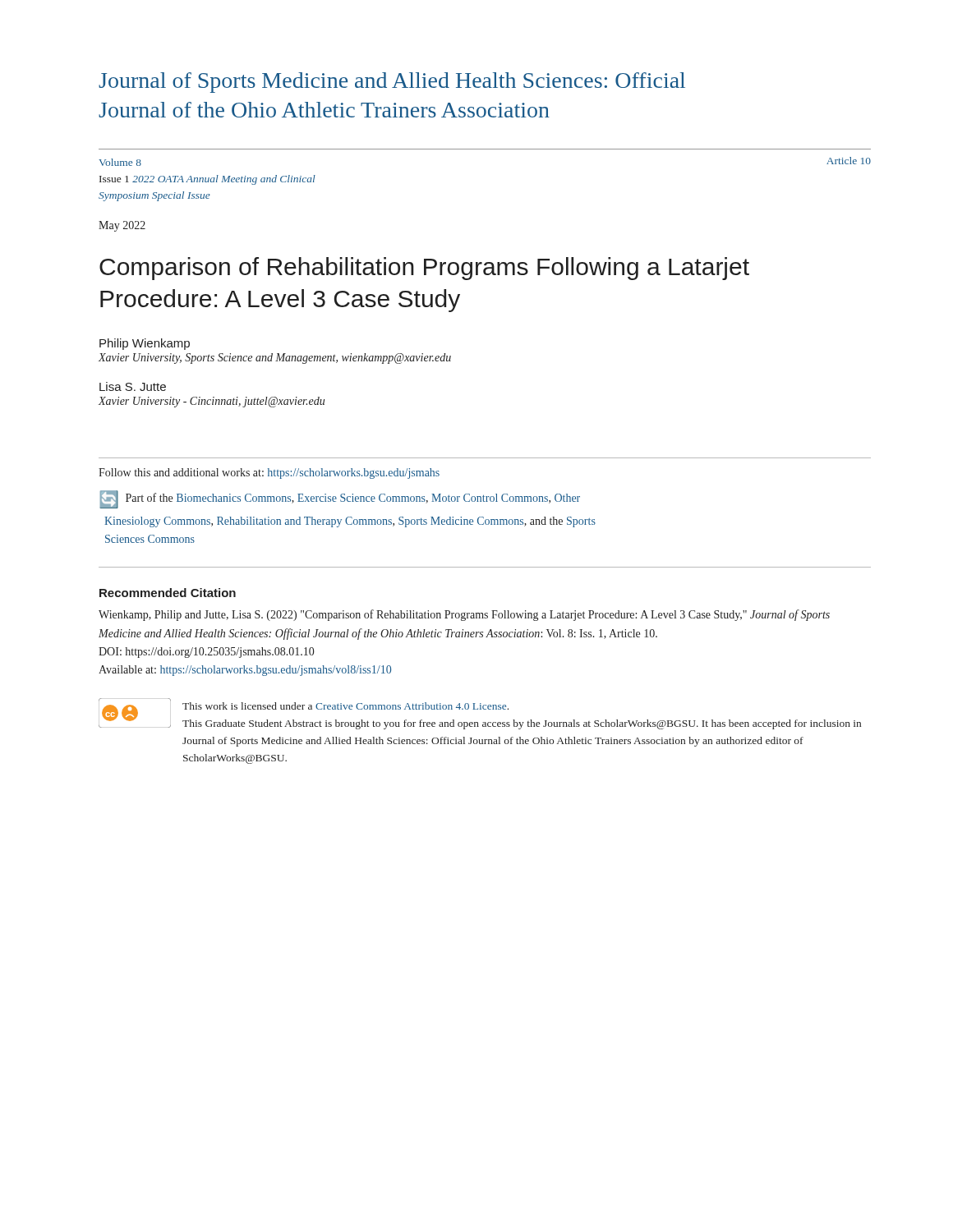Select the text block starting "Journal of Sports Medicine and"
This screenshot has width=953, height=1232.
pyautogui.click(x=485, y=96)
